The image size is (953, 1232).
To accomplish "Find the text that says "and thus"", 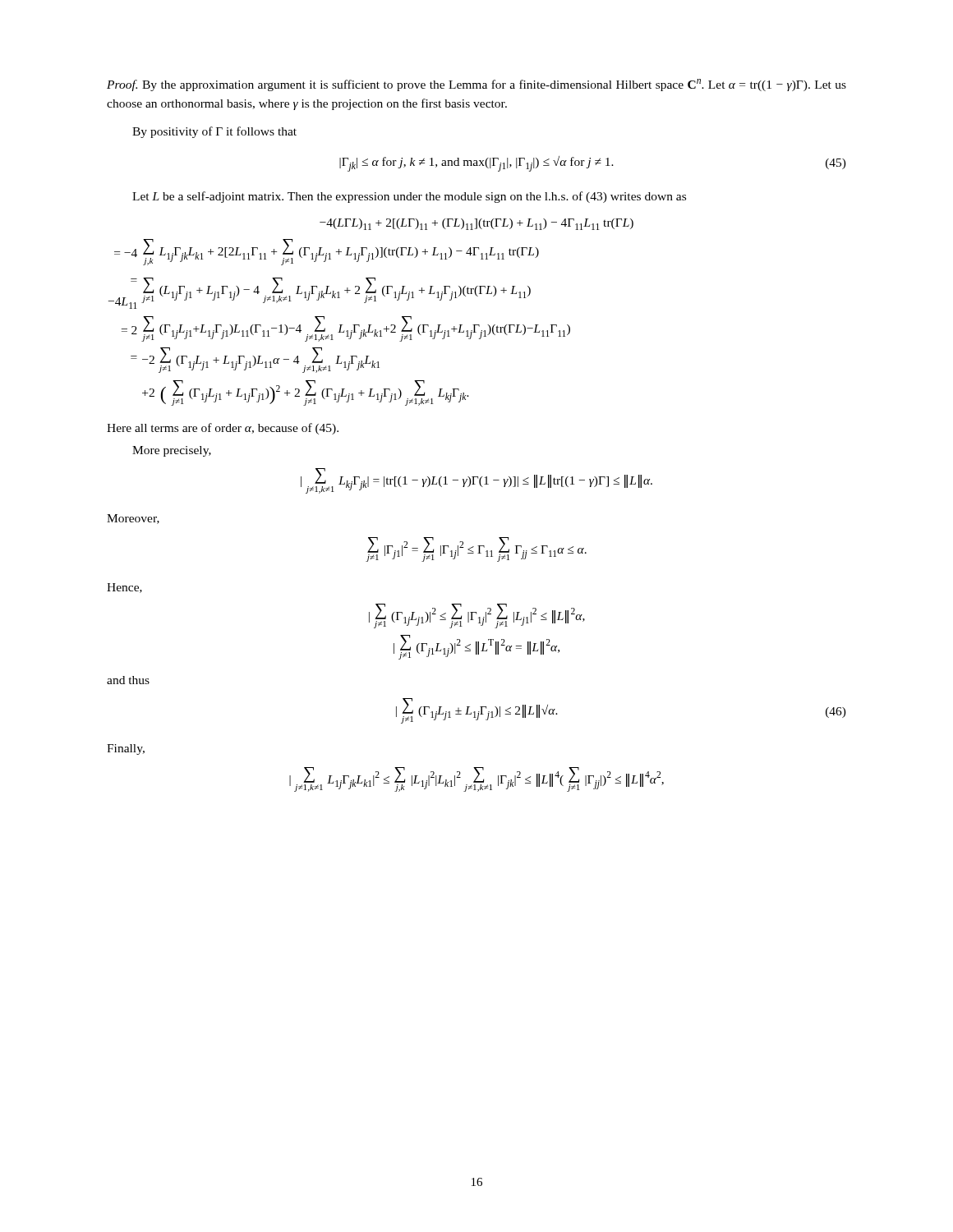I will [x=128, y=680].
